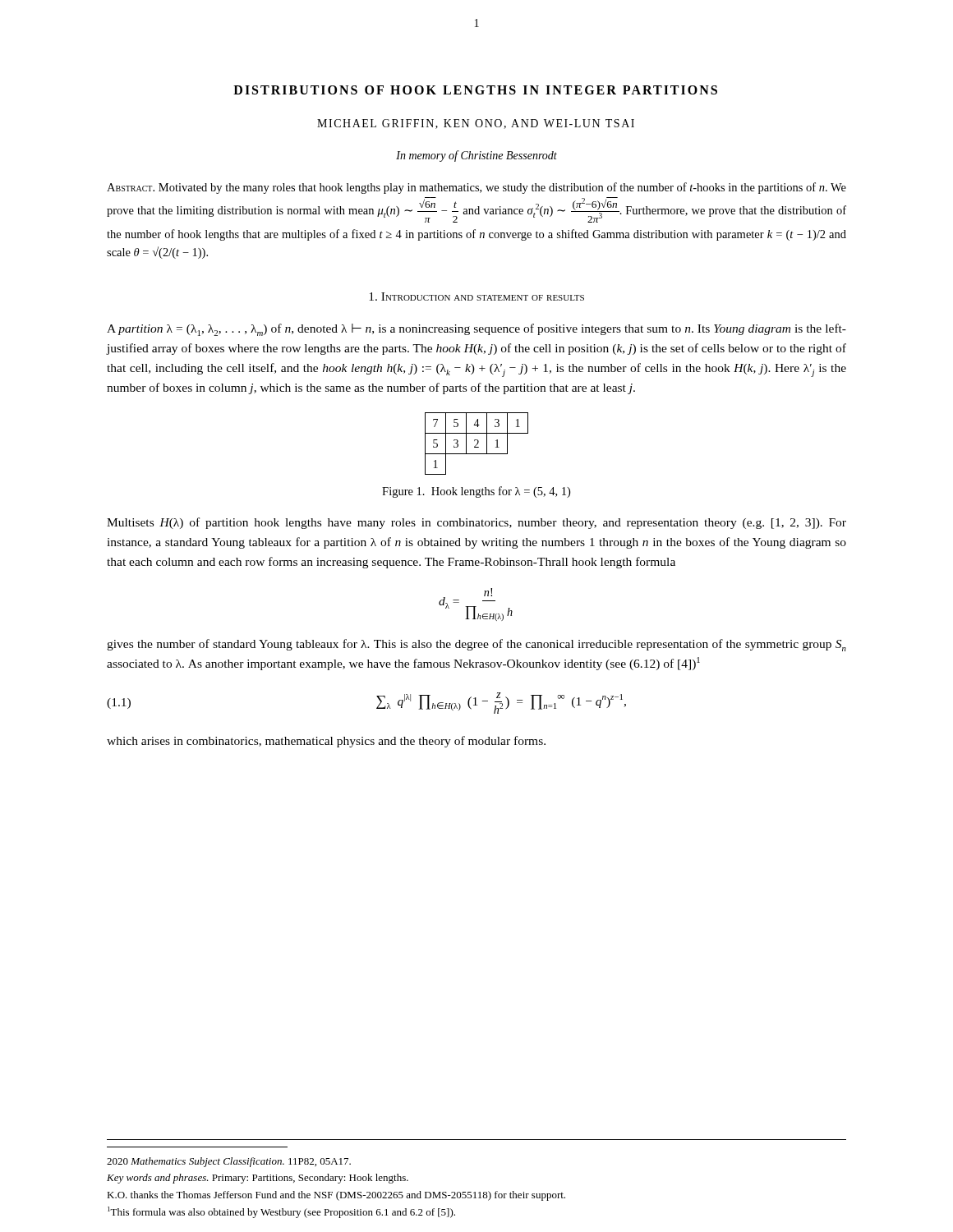Locate the text starting "gives the number of standard Young tableaux"
The image size is (953, 1232).
[x=476, y=653]
